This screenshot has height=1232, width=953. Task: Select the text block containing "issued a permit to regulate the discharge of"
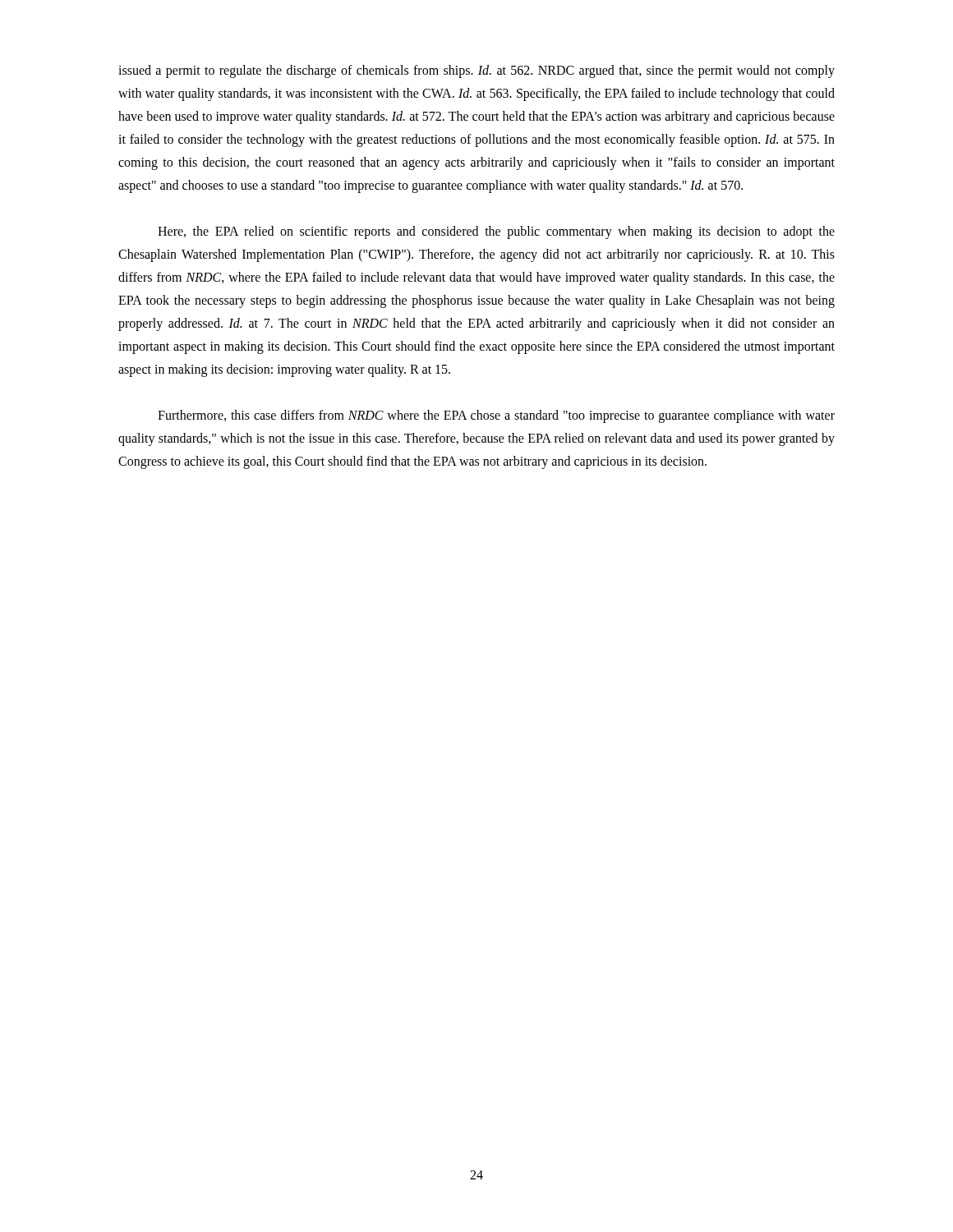(476, 128)
